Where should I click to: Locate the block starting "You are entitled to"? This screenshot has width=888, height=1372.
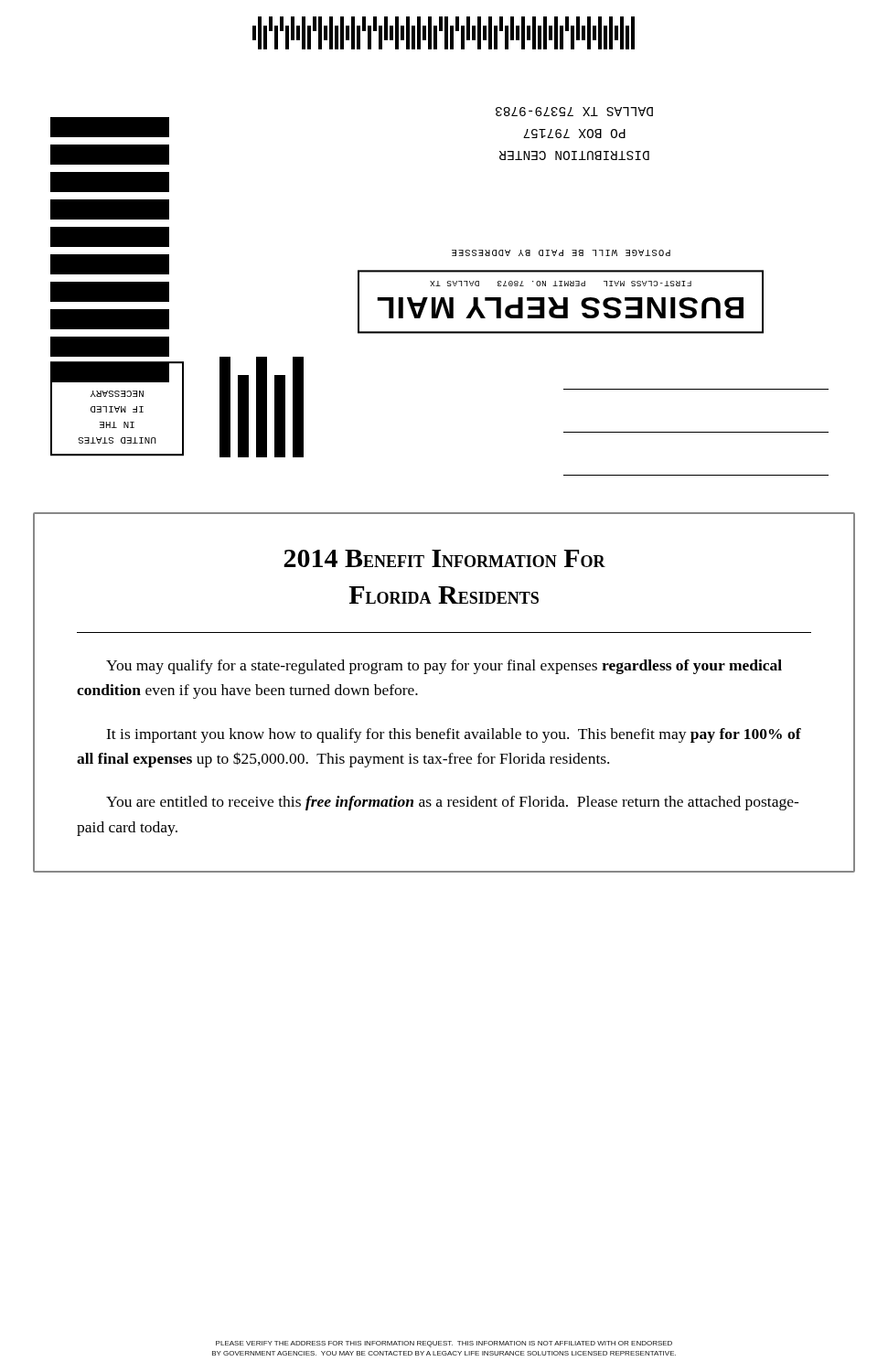pos(438,814)
